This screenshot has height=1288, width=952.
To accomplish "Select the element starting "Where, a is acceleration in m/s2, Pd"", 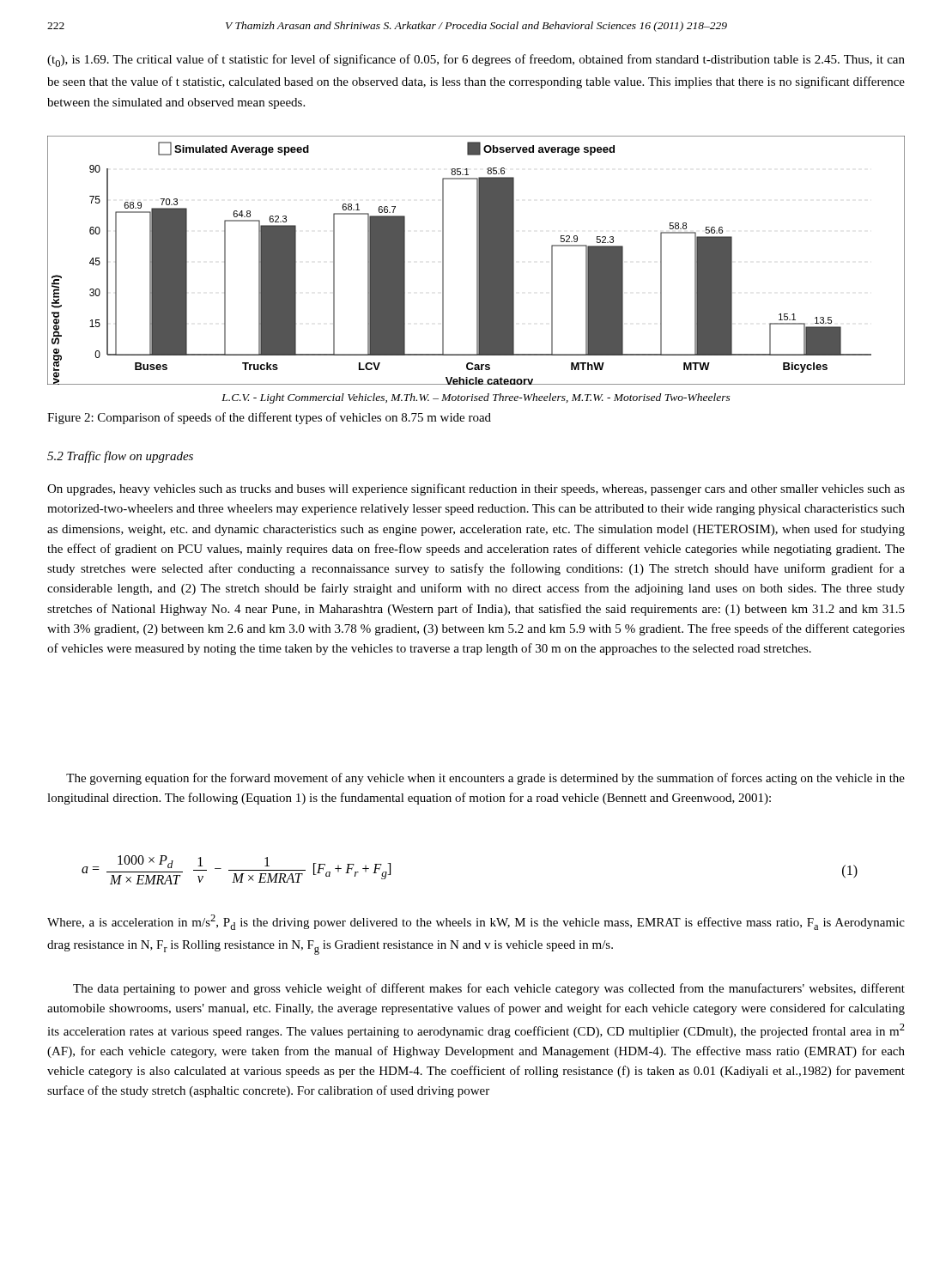I will 476,934.
